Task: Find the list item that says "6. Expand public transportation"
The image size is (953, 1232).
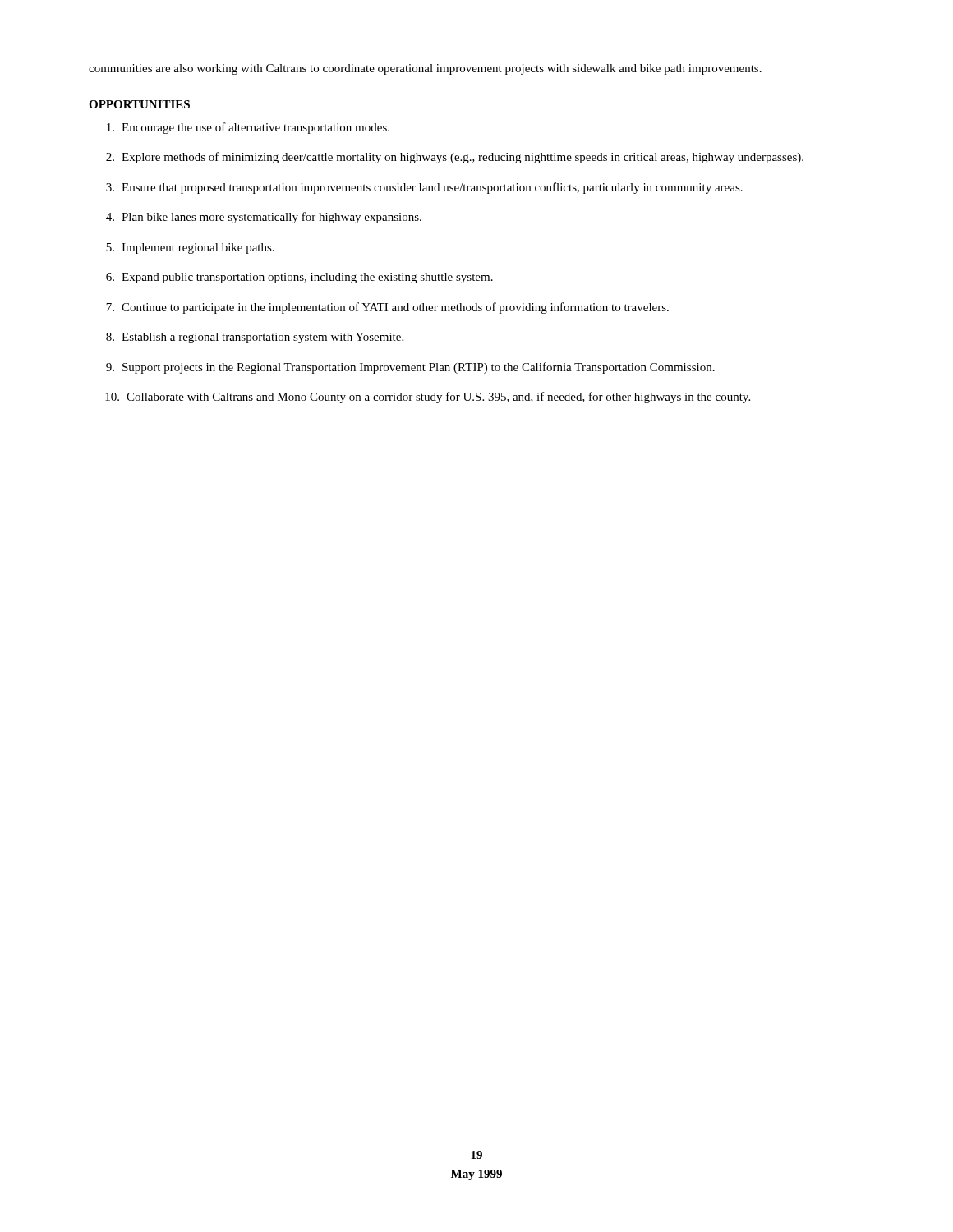Action: click(476, 277)
